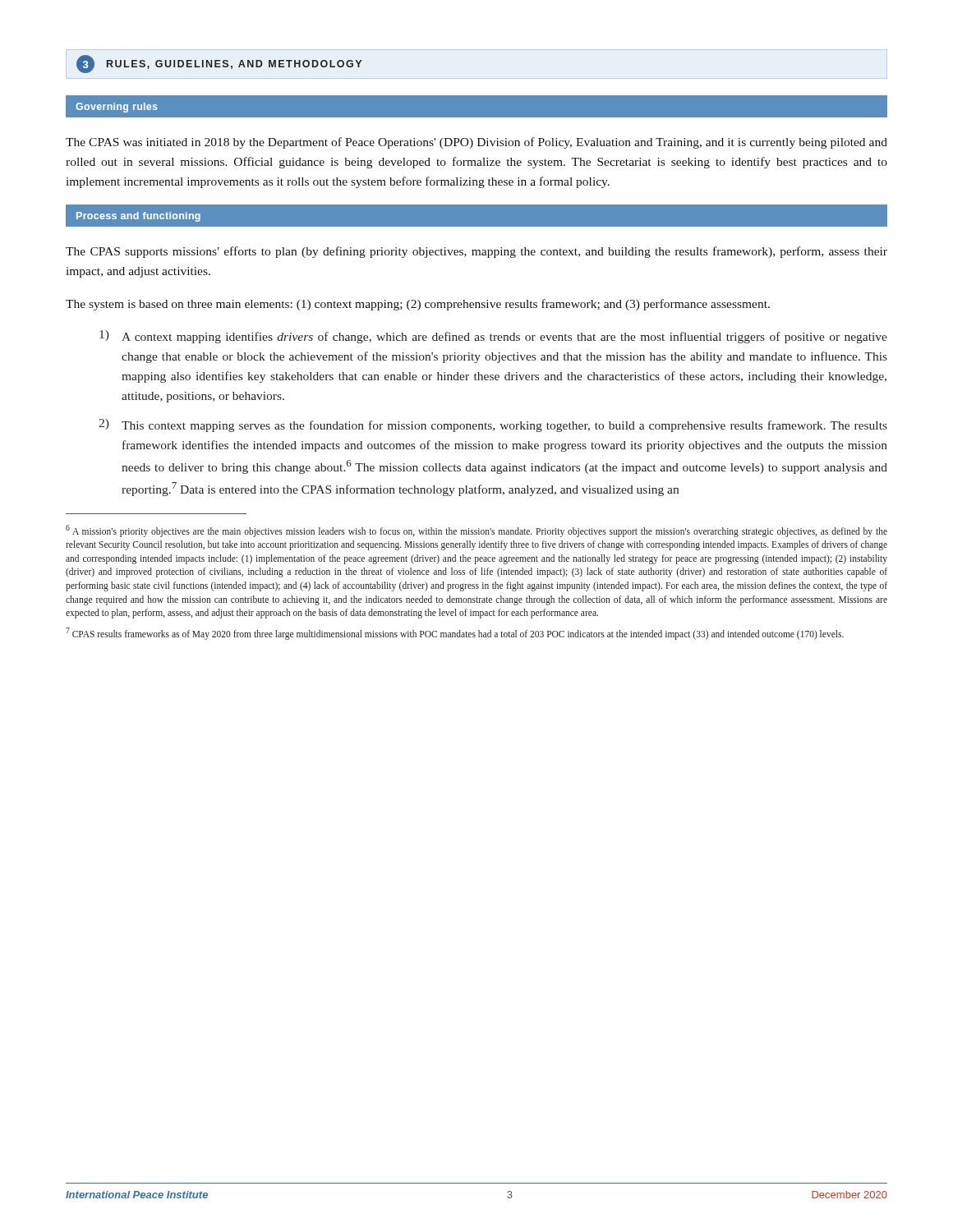
Task: Click on the element starting "The CPAS supports missions' efforts to plan (by"
Action: pos(476,261)
